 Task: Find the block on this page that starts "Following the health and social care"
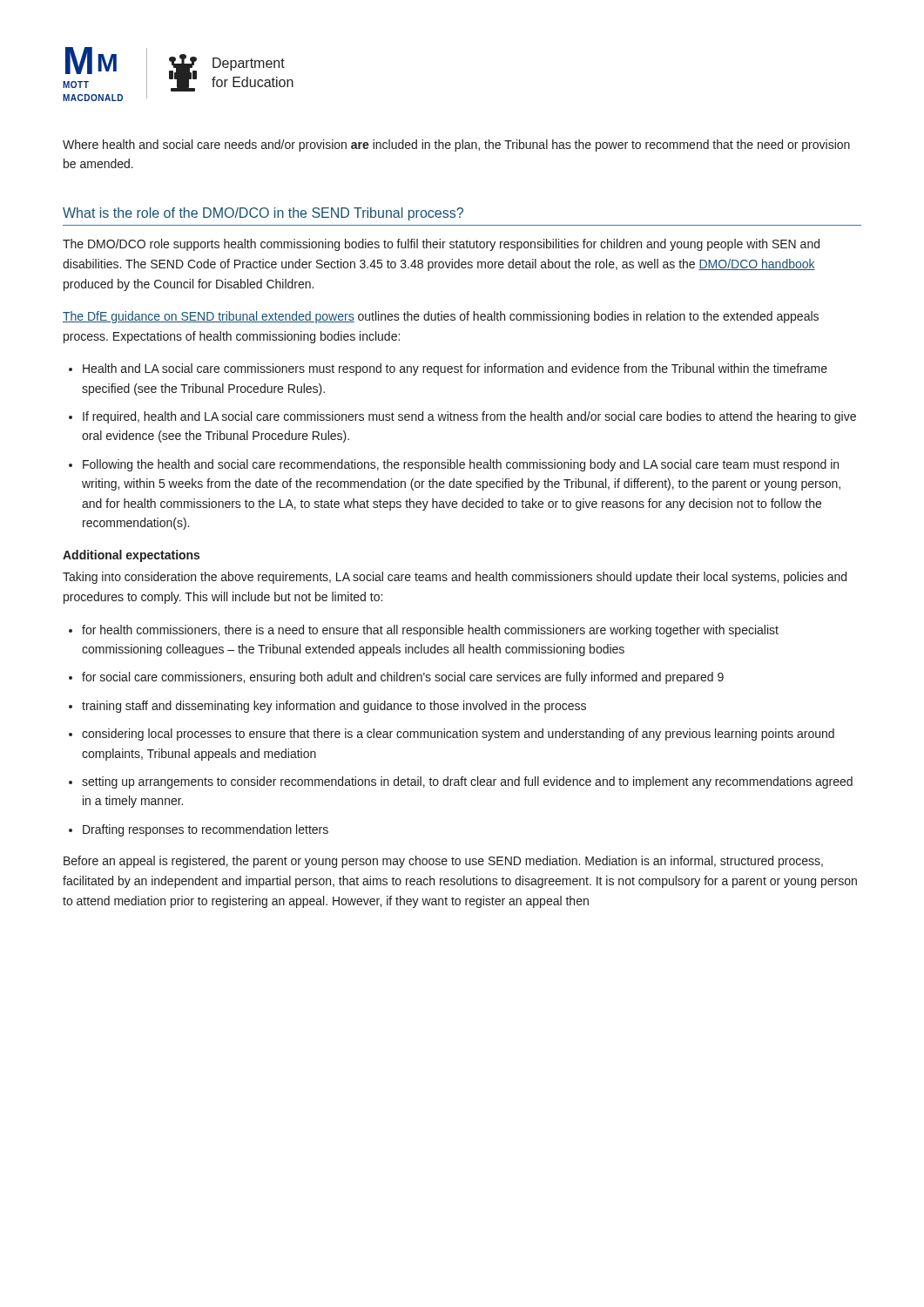click(462, 494)
